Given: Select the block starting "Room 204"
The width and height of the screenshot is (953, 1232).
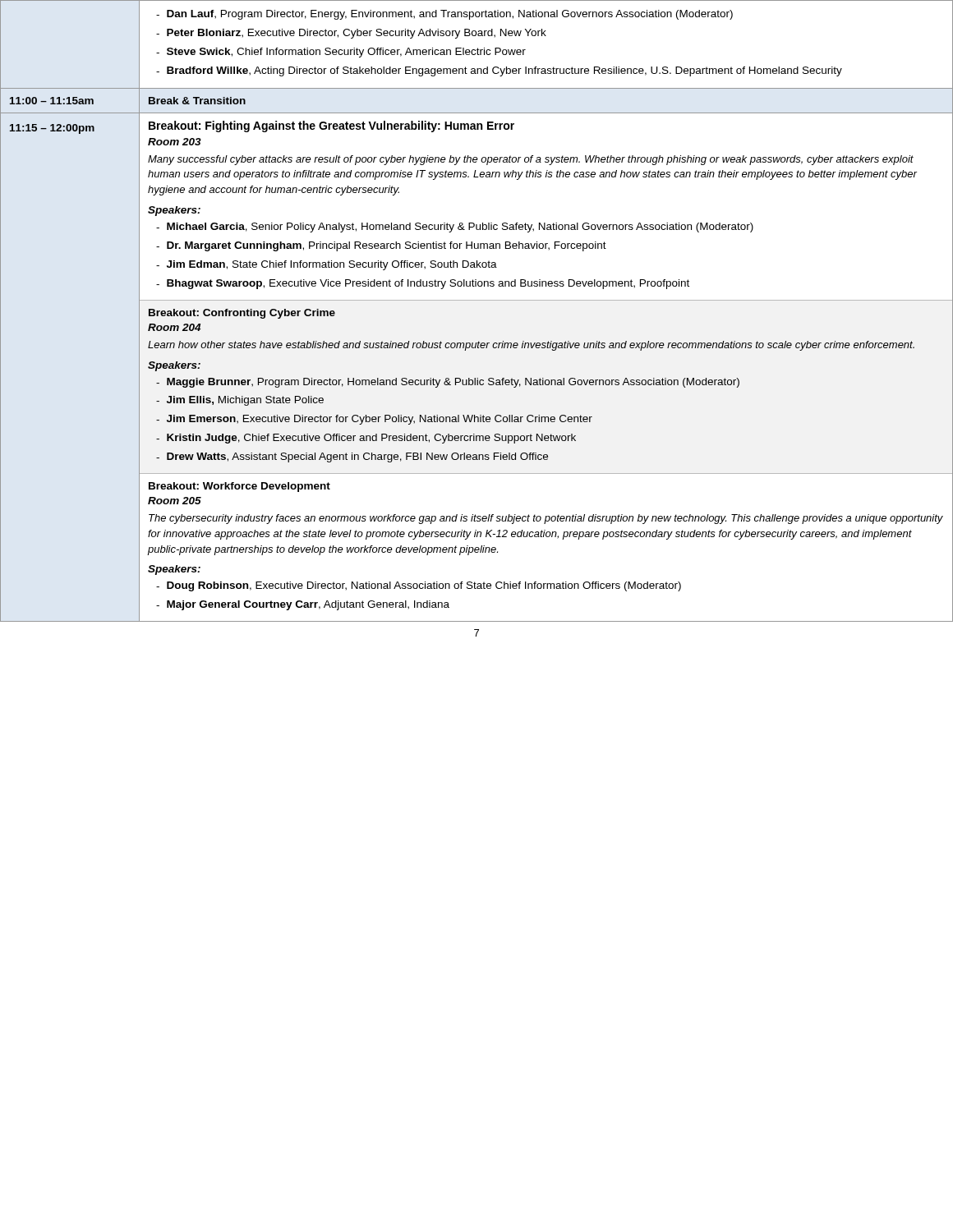Looking at the screenshot, I should click(174, 327).
